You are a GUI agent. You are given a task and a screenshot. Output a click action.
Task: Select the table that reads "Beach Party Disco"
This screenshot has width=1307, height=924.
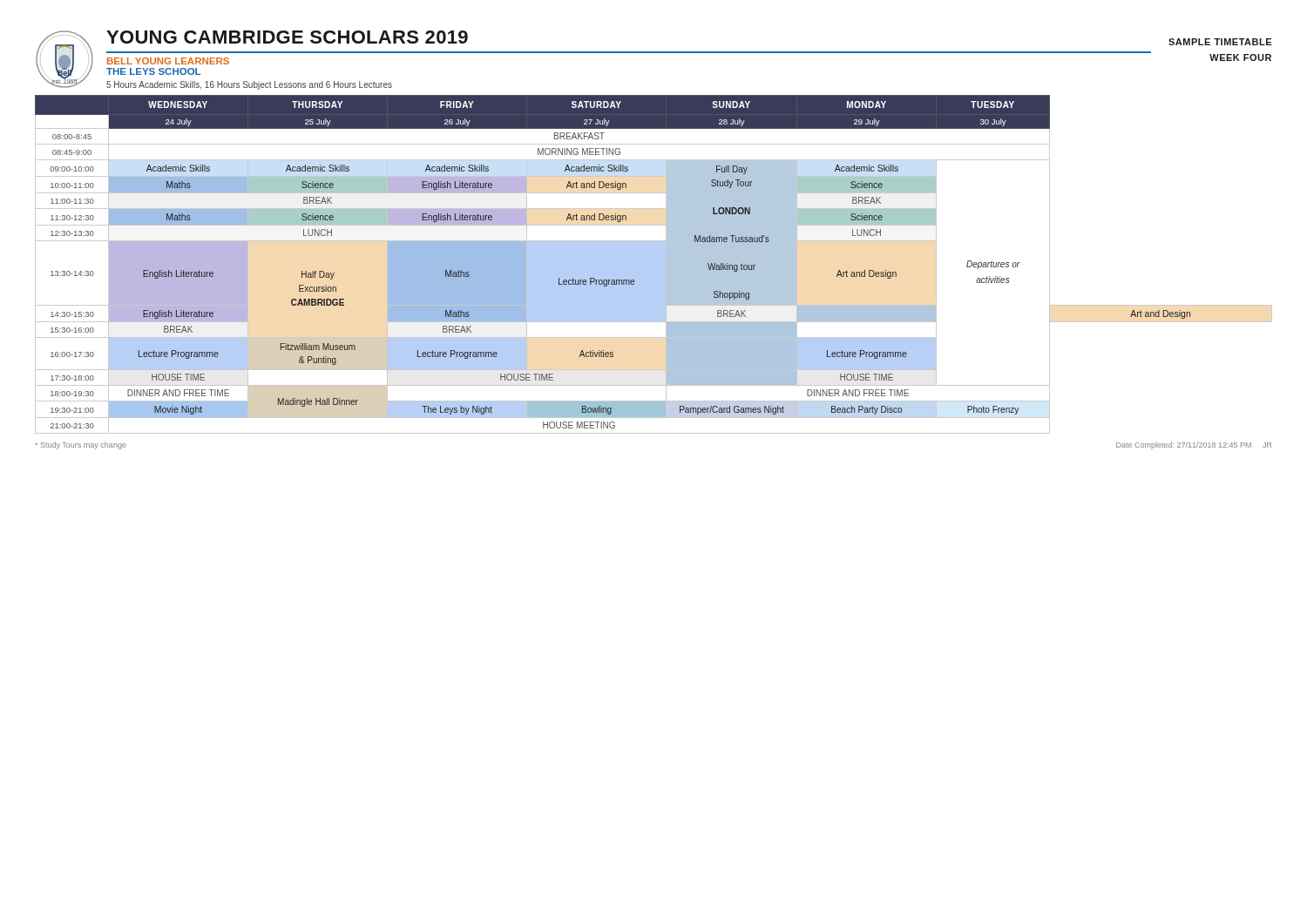point(654,264)
